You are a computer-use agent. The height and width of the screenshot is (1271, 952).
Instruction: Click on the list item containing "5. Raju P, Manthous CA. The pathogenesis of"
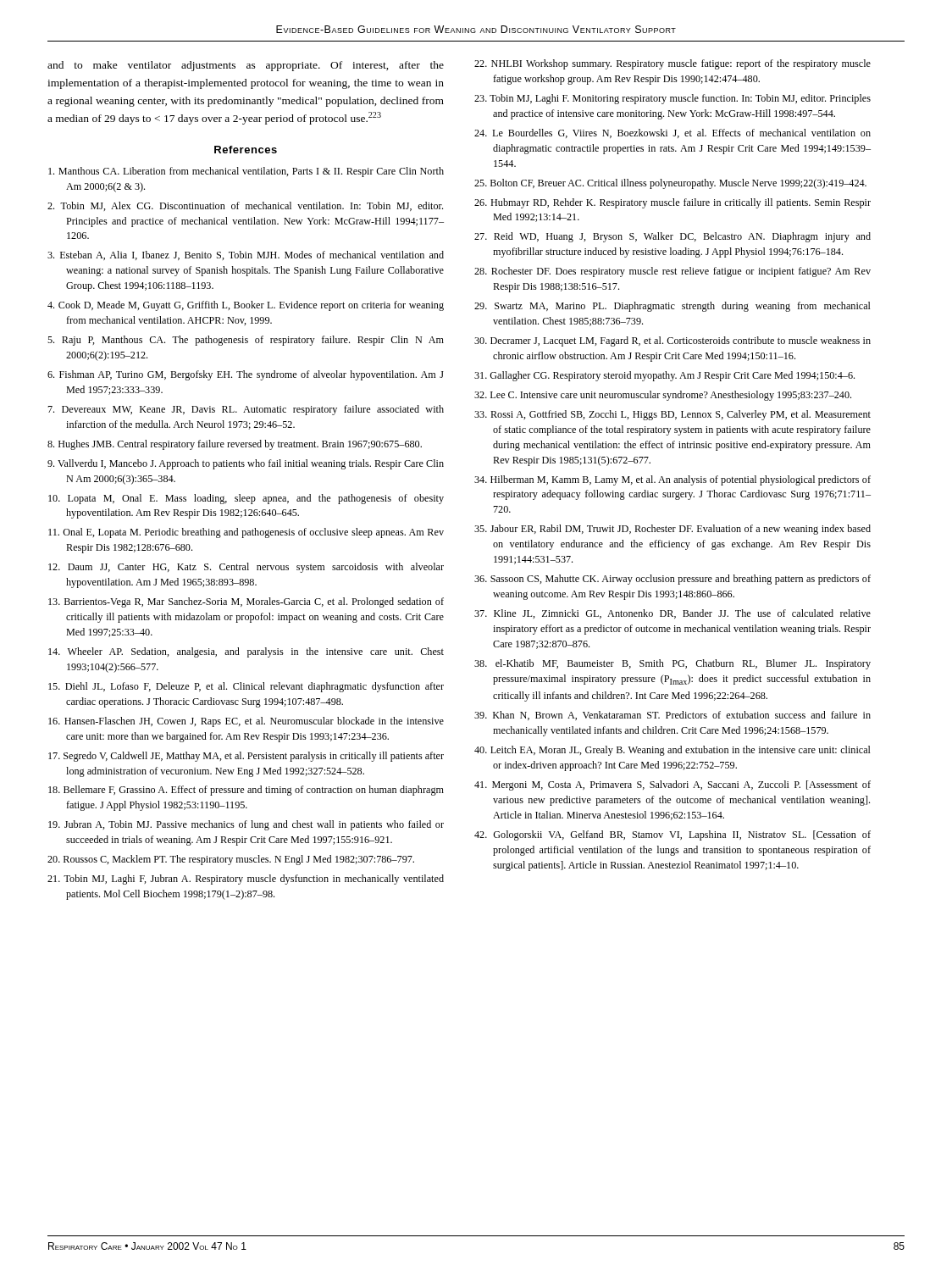pos(246,347)
